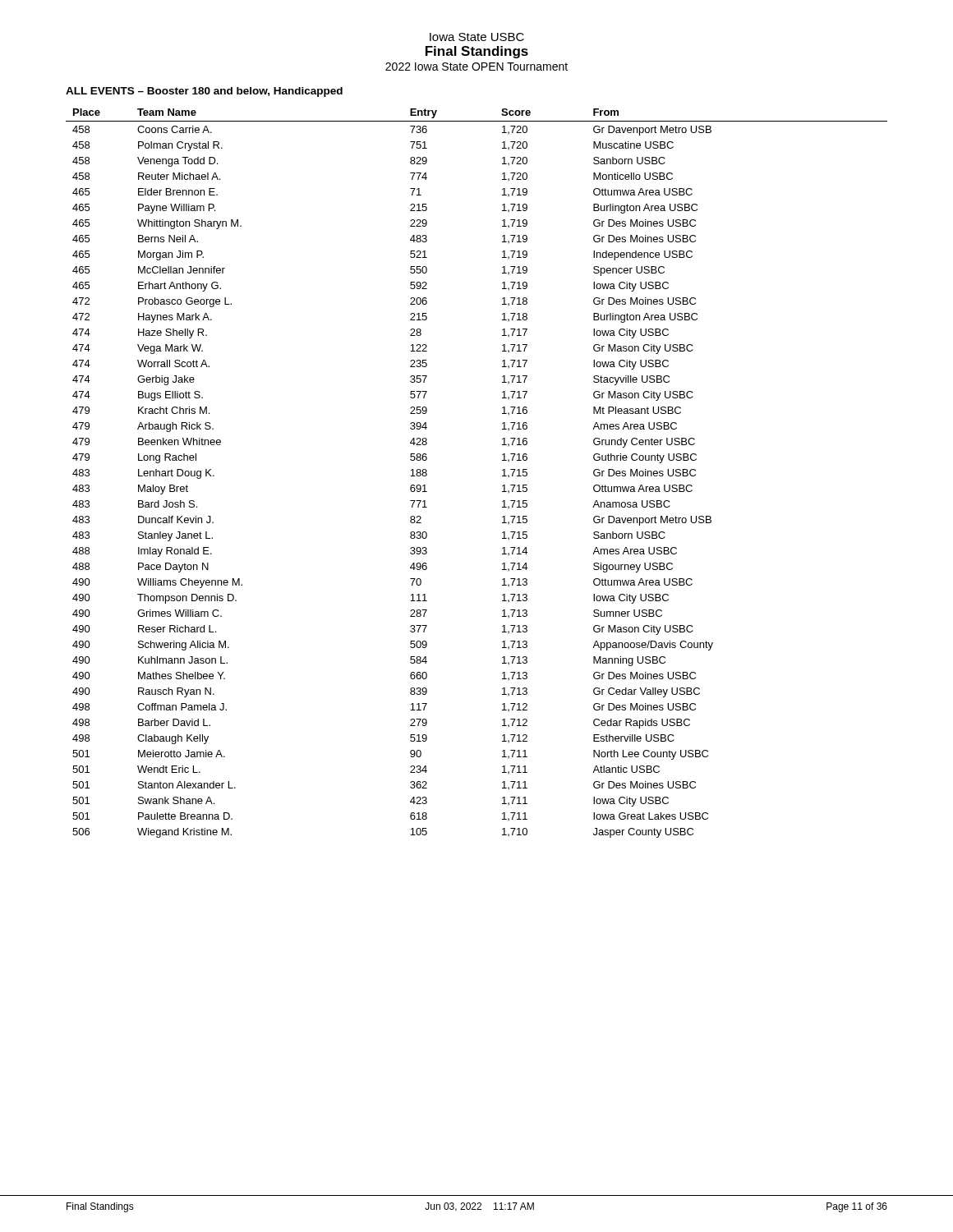Find the text block starting "ALL EVENTS –"
Viewport: 953px width, 1232px height.
tap(204, 91)
